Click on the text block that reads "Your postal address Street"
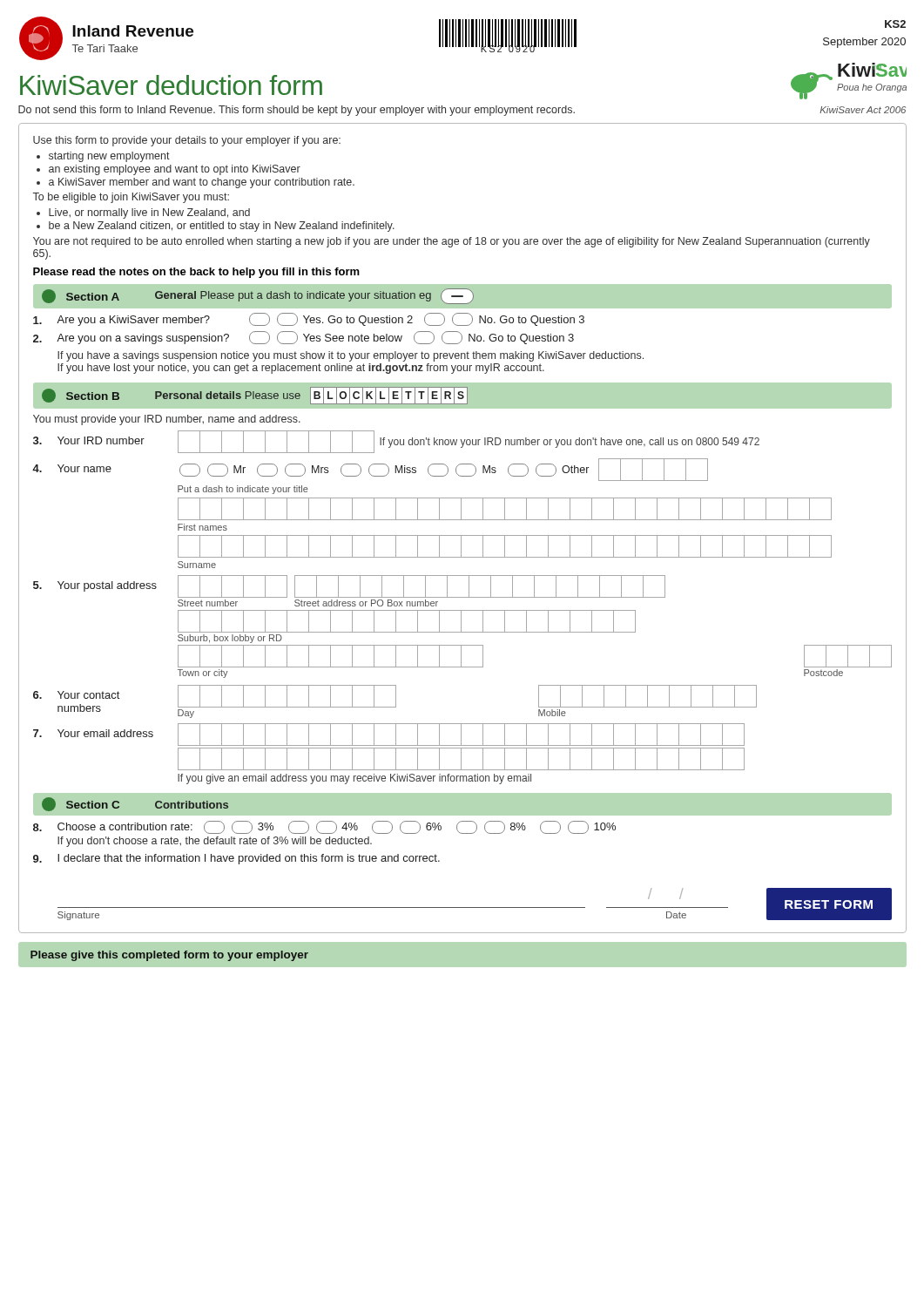 point(462,627)
